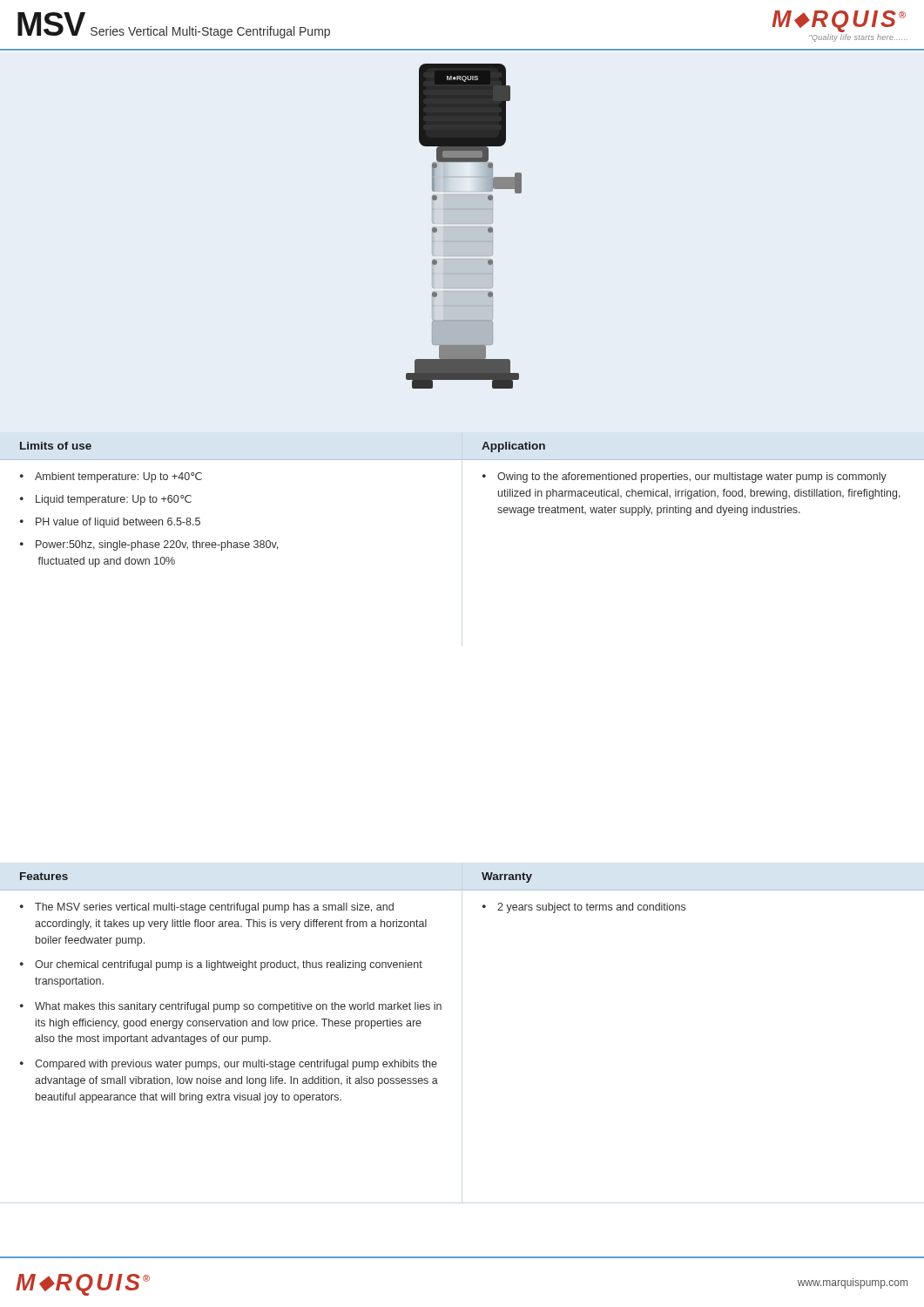Locate the list item that reads "● Power:50hz, single-phase"
This screenshot has height=1307, width=924.
(149, 553)
